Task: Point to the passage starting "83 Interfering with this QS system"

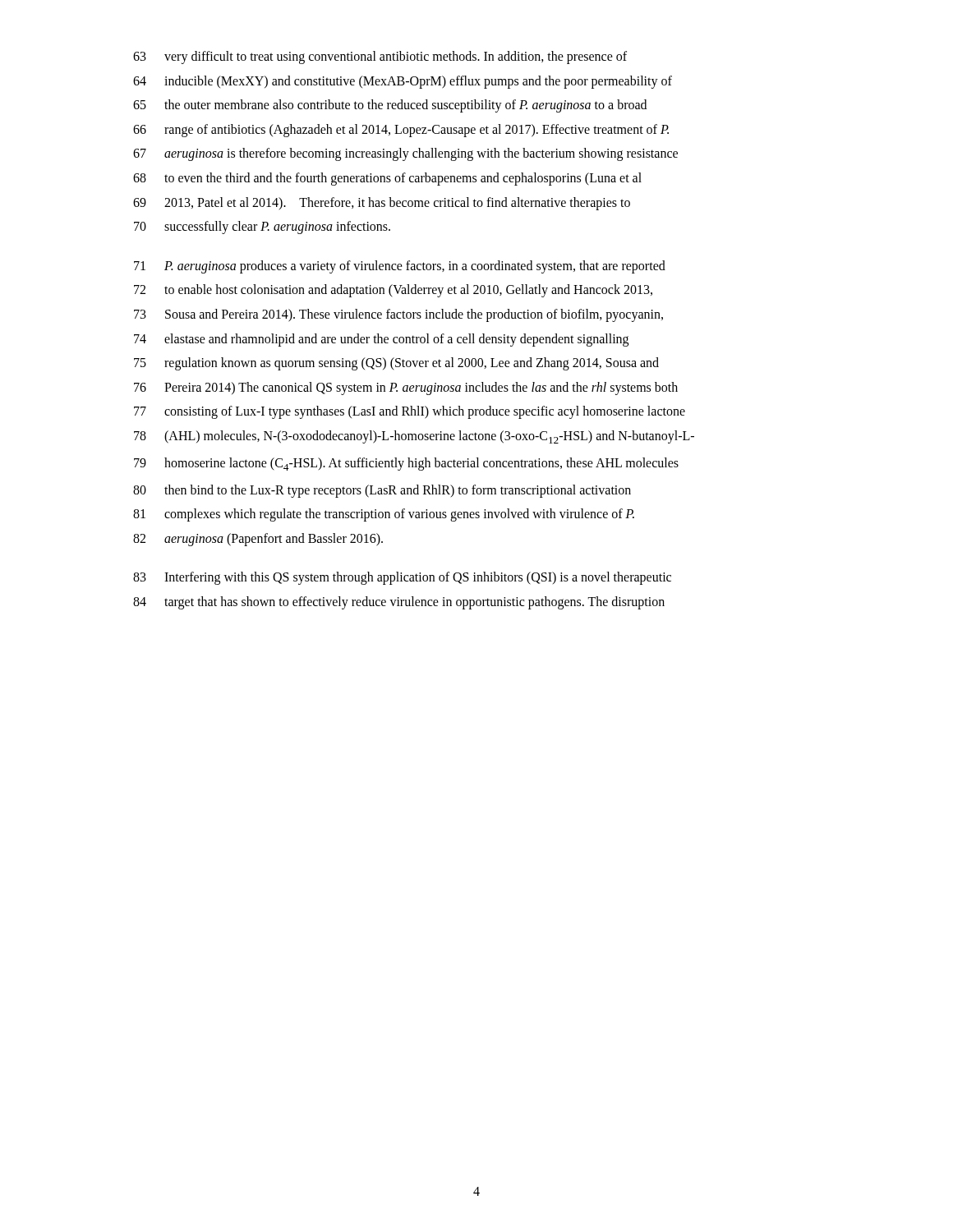Action: [489, 590]
